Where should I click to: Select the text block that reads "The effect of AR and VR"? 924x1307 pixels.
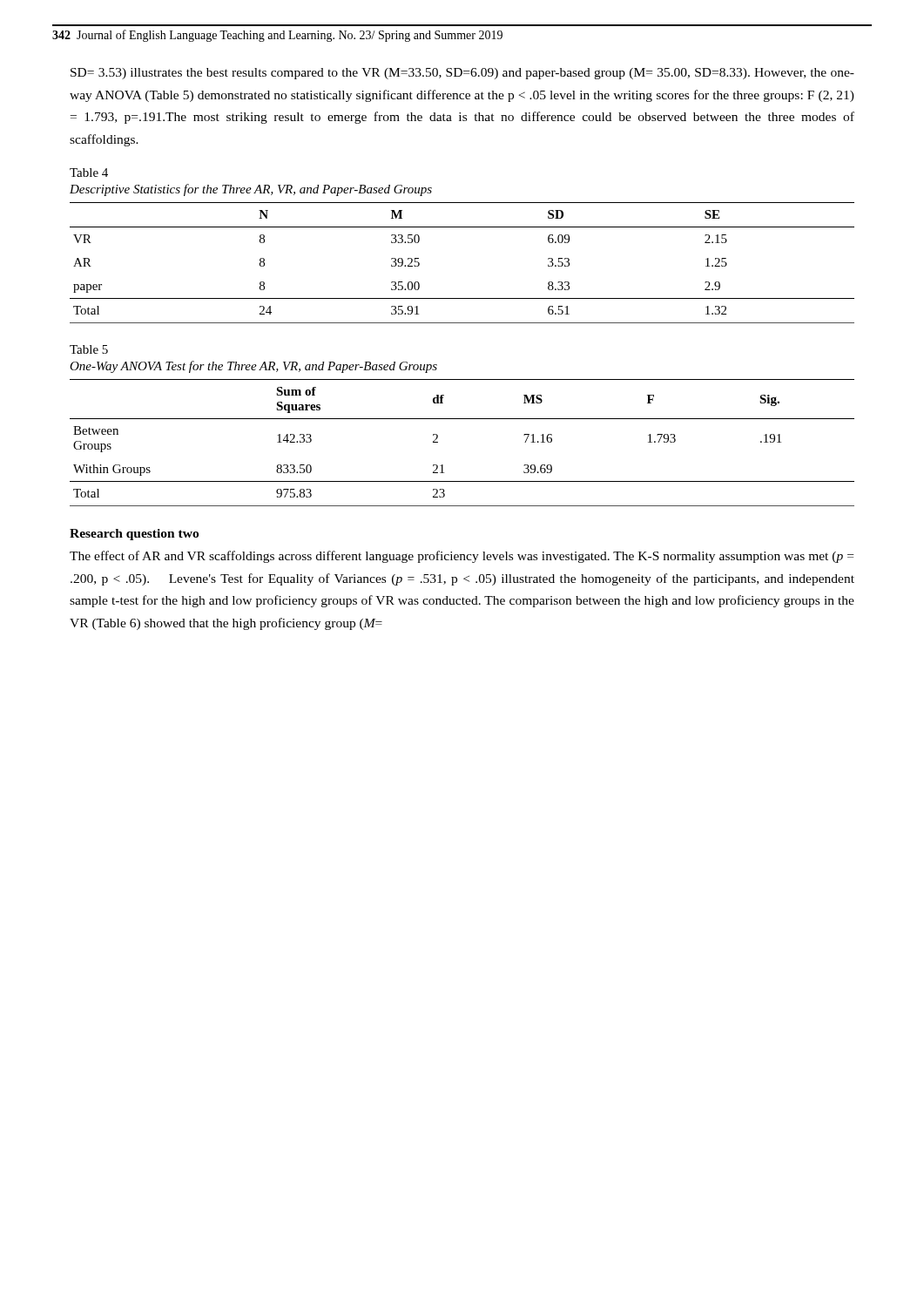pyautogui.click(x=462, y=589)
